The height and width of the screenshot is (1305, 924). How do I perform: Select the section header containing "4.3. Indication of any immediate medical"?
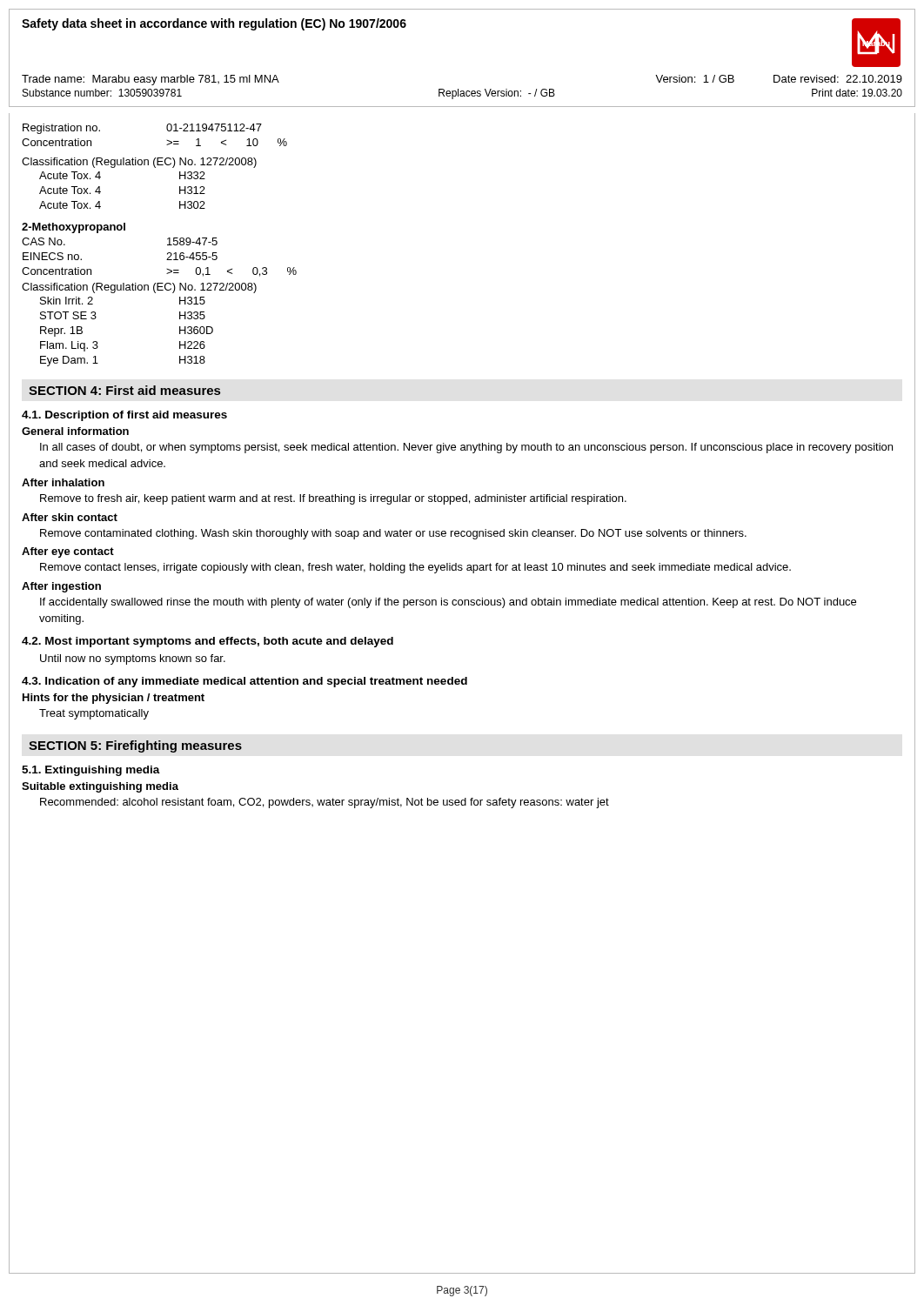(245, 681)
